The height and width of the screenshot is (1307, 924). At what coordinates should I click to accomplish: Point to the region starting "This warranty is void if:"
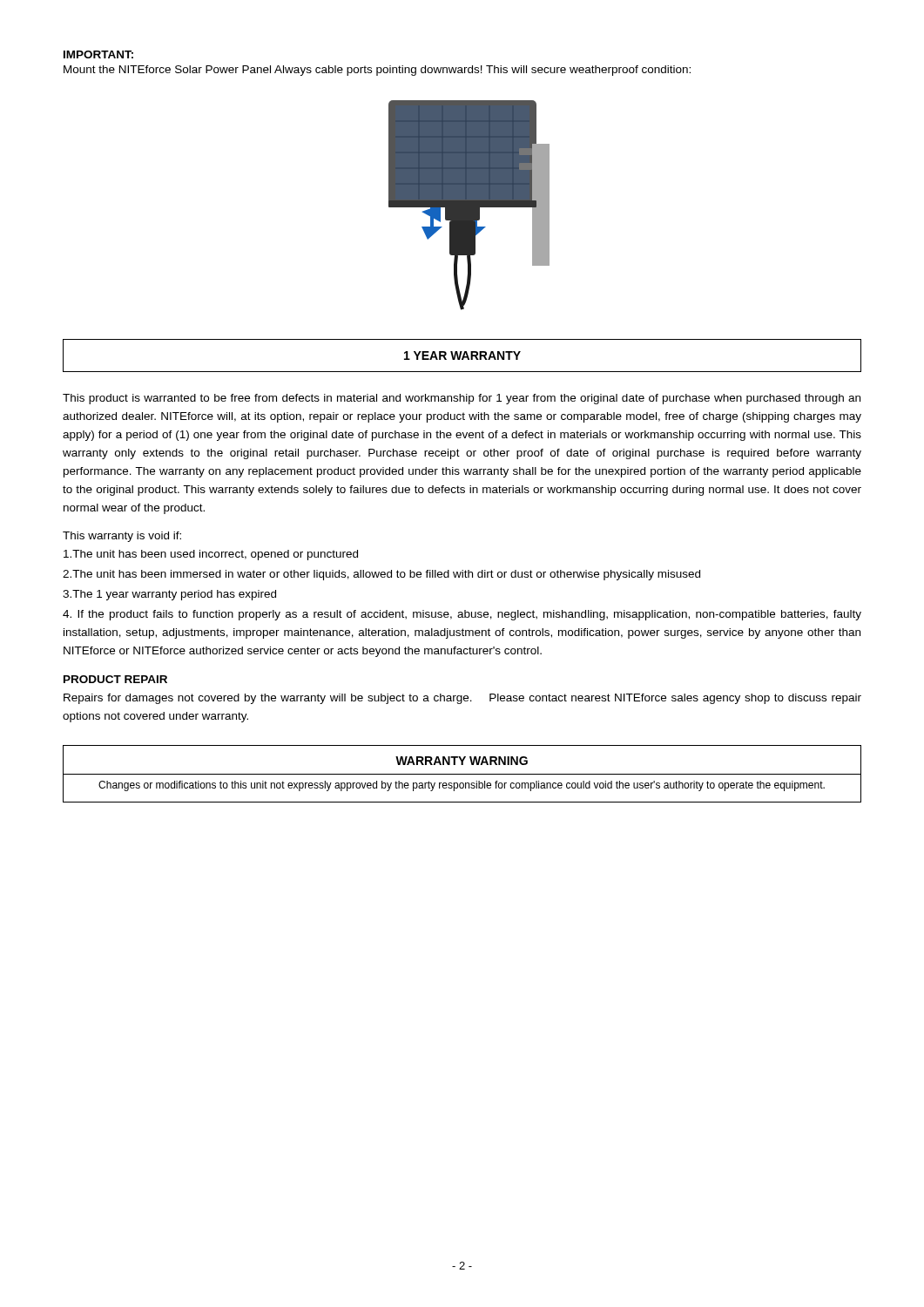click(x=123, y=536)
